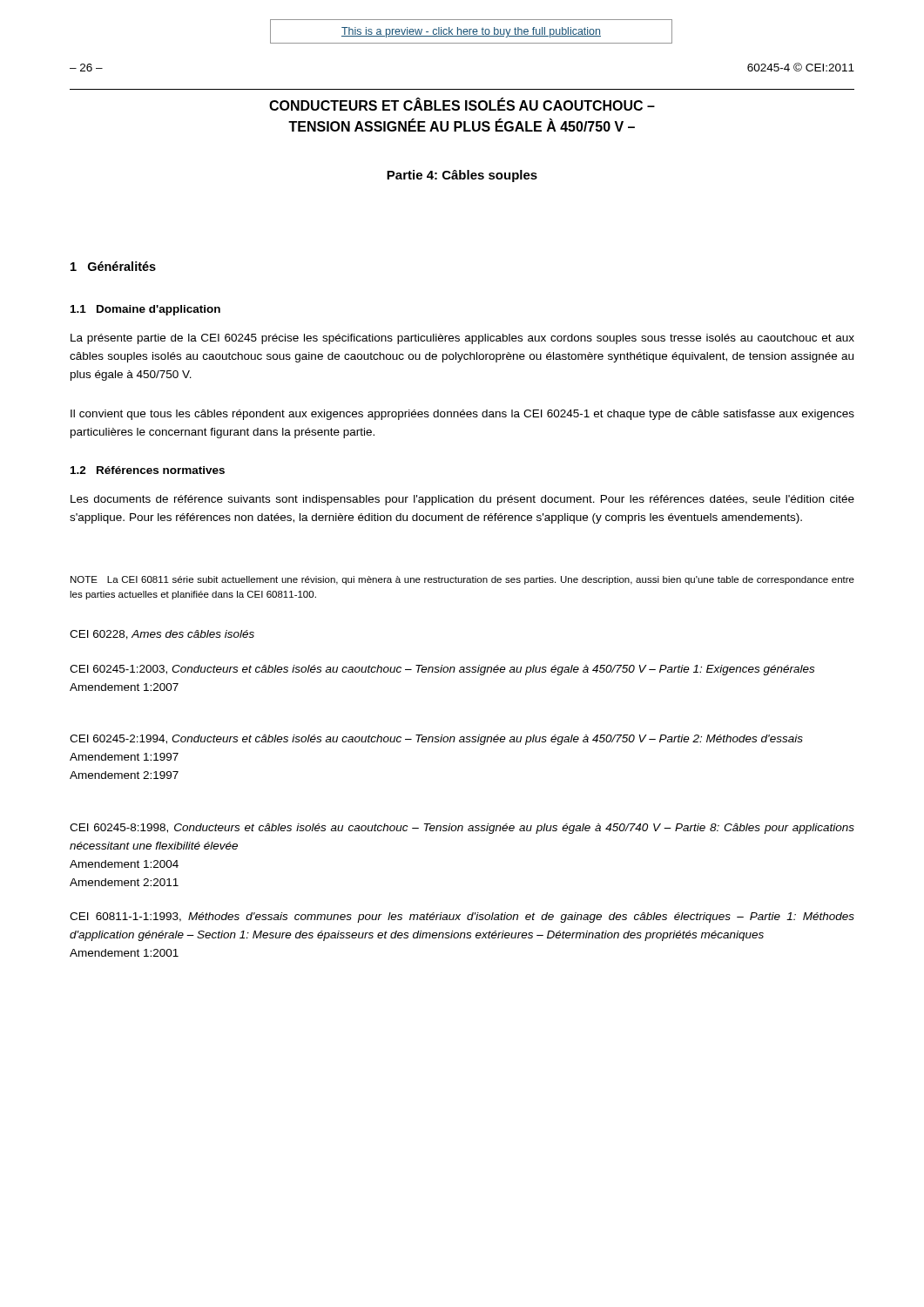Viewport: 924px width, 1307px height.
Task: Select the text block with the text "Il convient que tous les câbles"
Action: pos(462,423)
